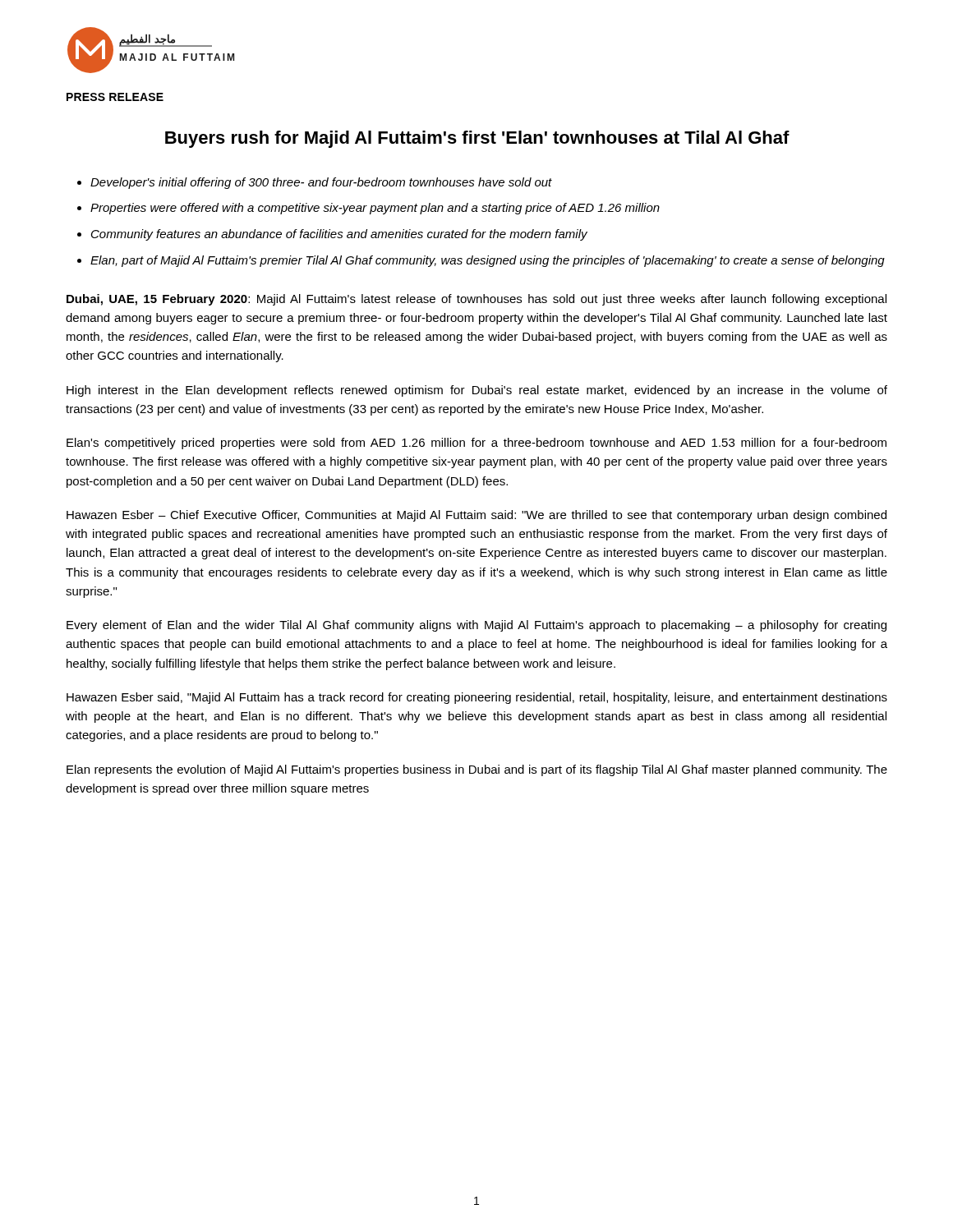
Task: Locate the text starting "PRESS RELEASE"
Action: (115, 97)
